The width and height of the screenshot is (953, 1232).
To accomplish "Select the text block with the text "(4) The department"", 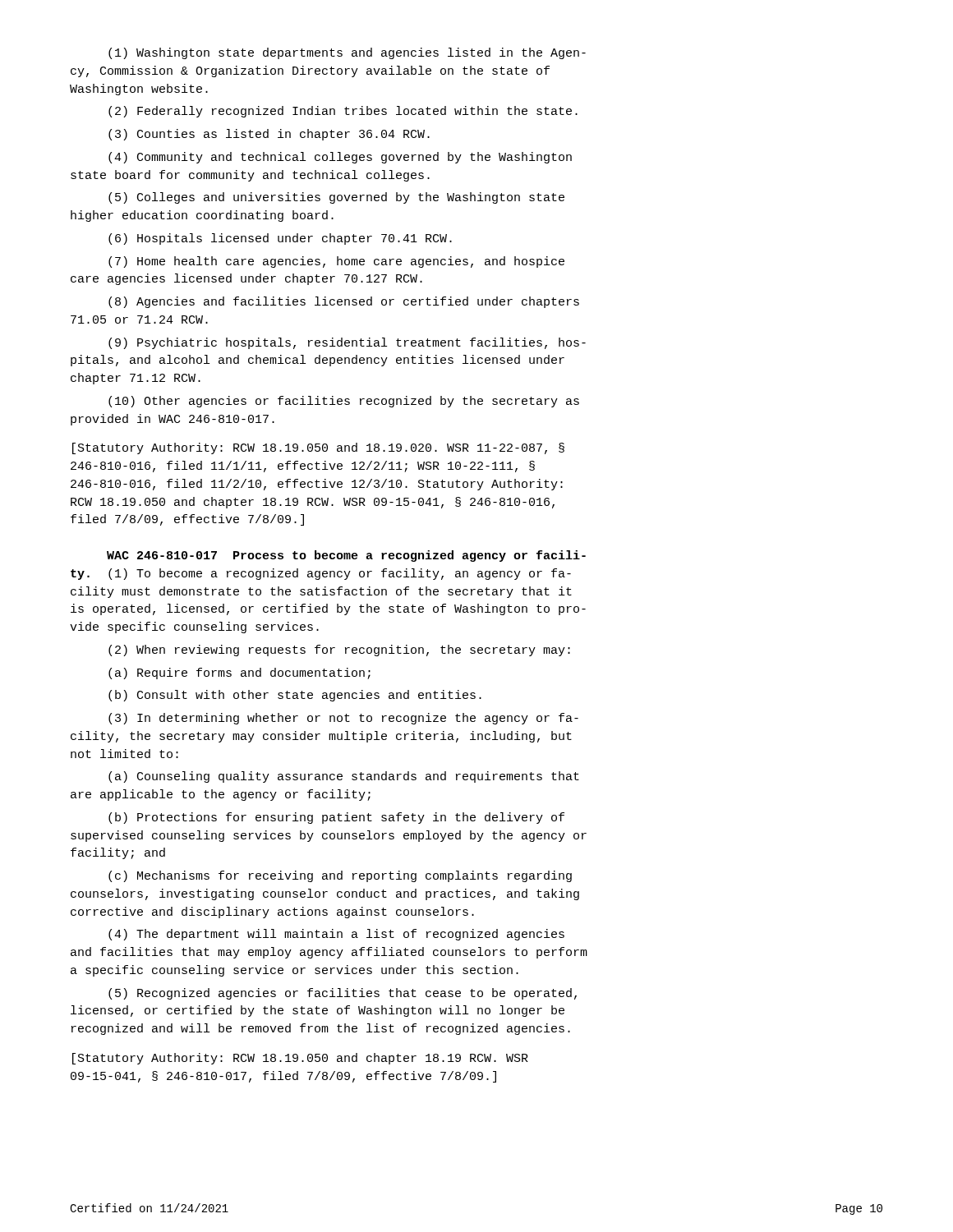I will (329, 953).
